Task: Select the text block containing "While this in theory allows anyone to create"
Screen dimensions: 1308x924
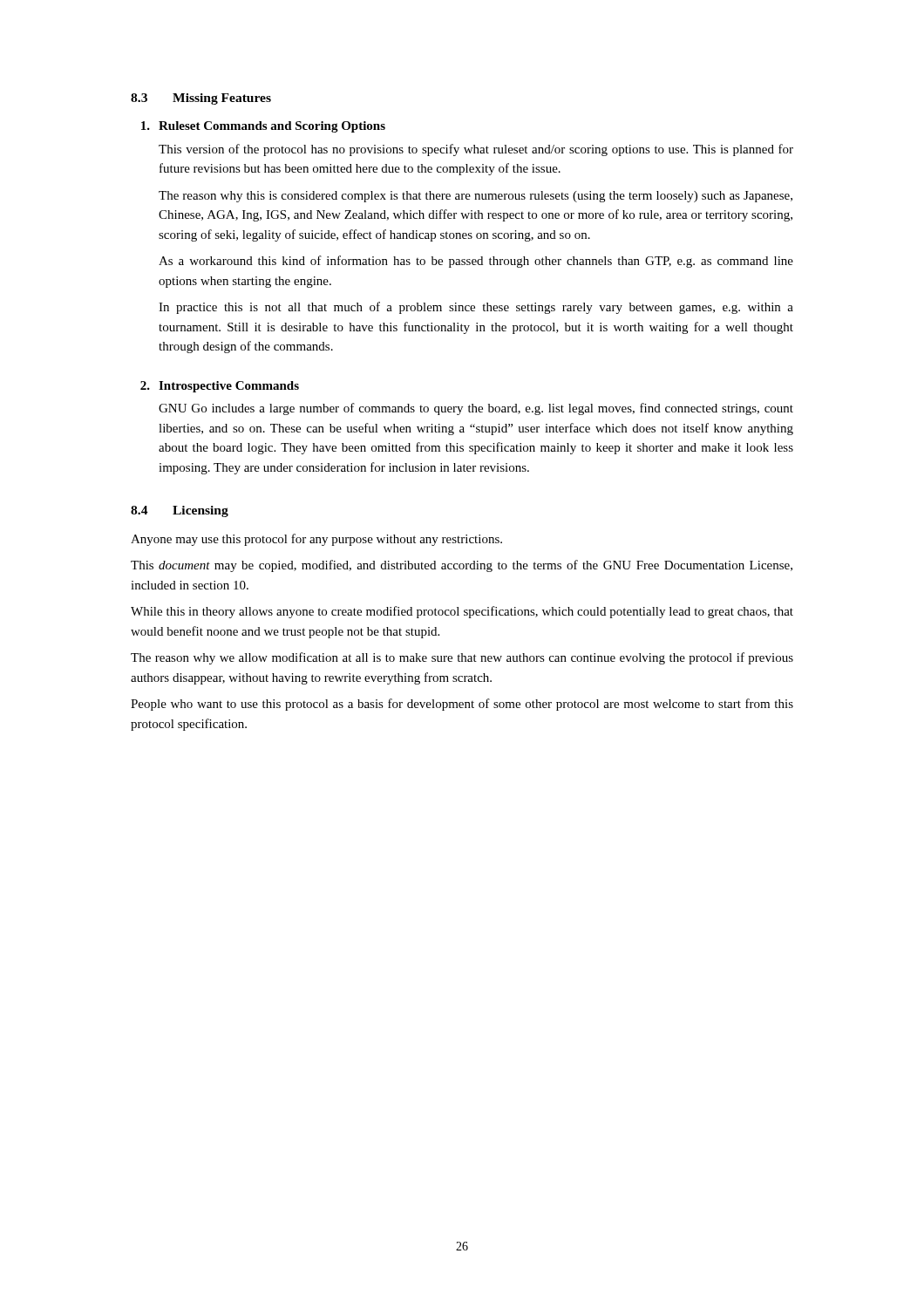Action: tap(462, 621)
